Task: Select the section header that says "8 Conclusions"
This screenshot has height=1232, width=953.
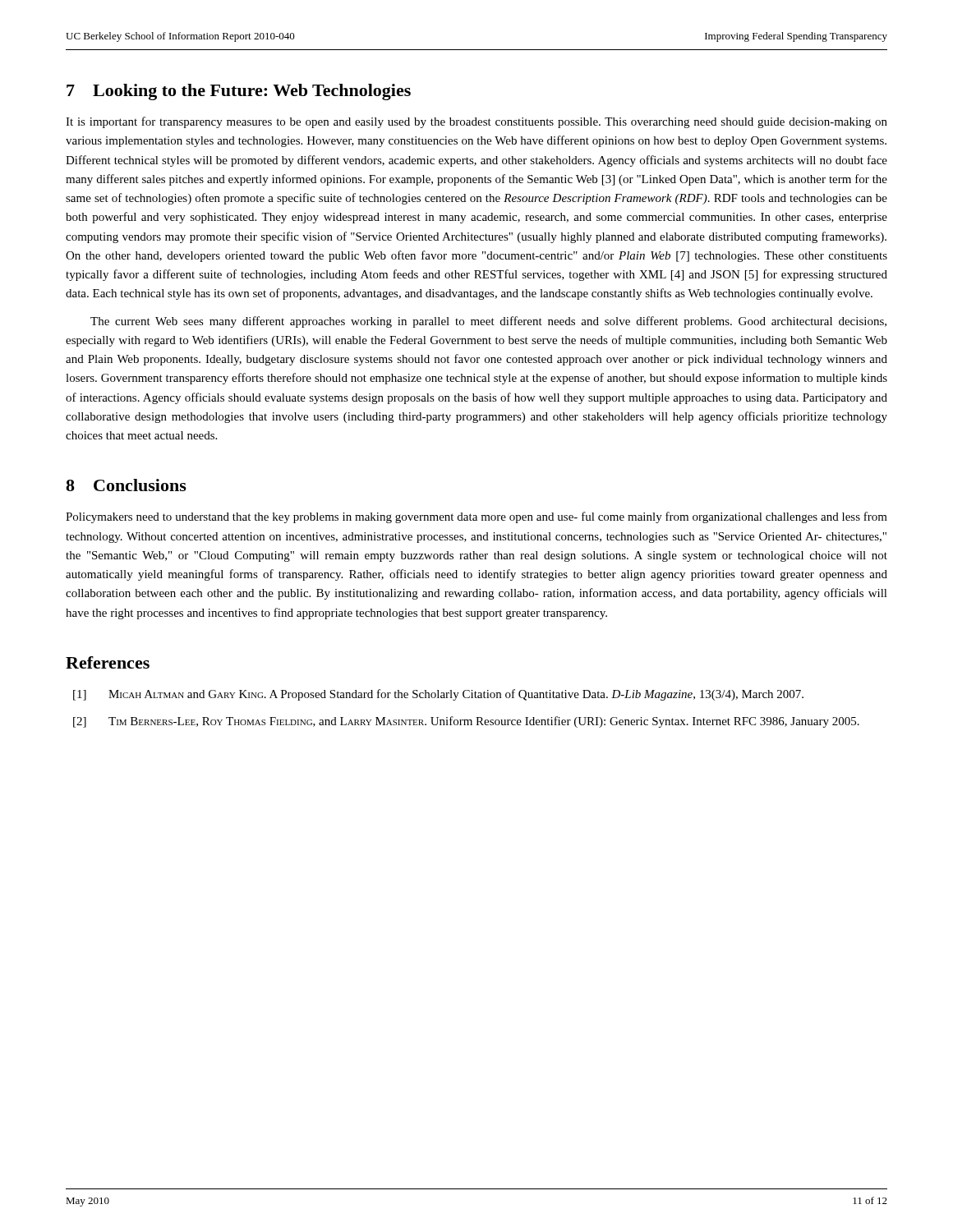Action: (x=126, y=485)
